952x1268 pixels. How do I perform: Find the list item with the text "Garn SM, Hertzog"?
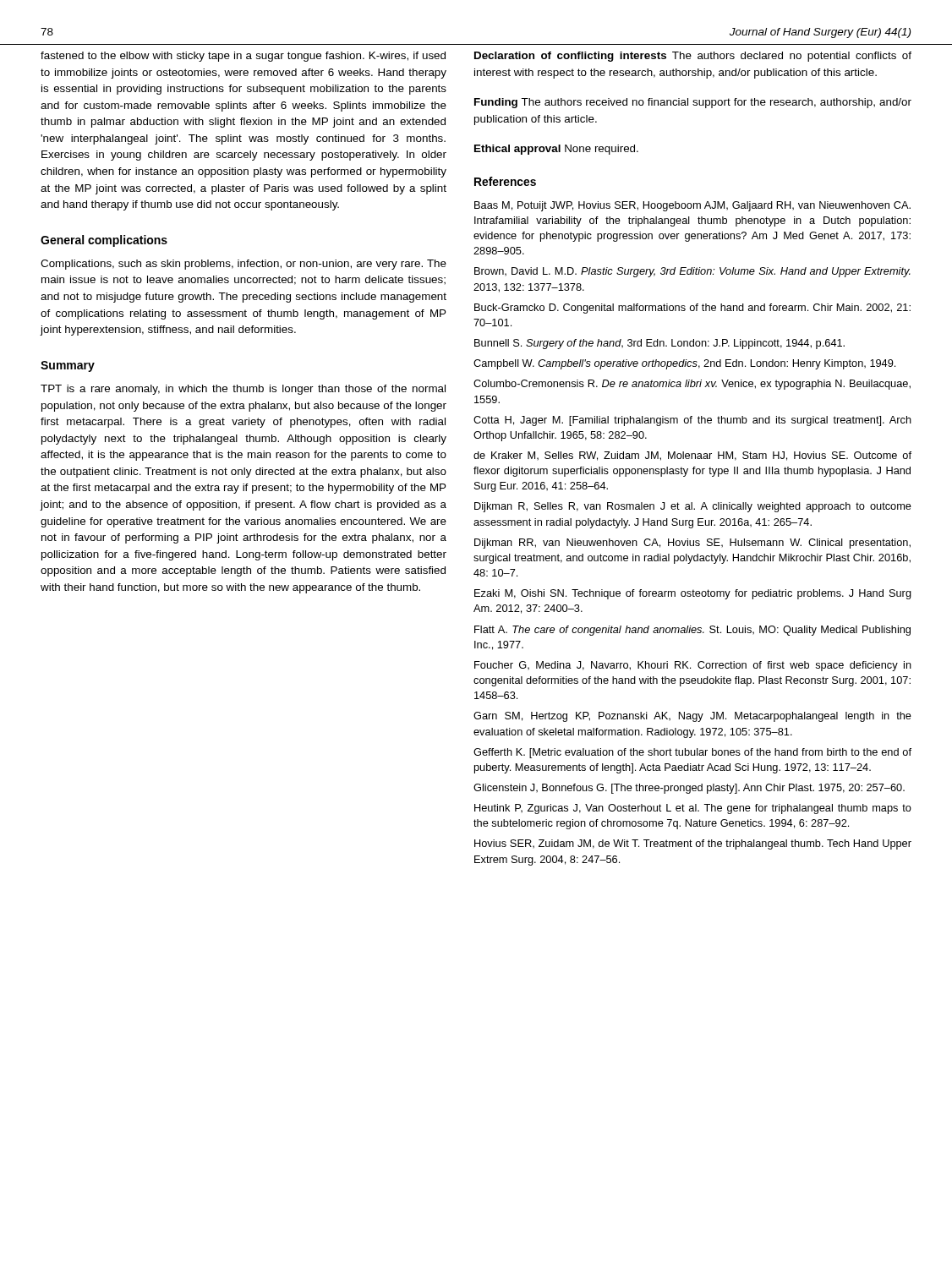692,724
